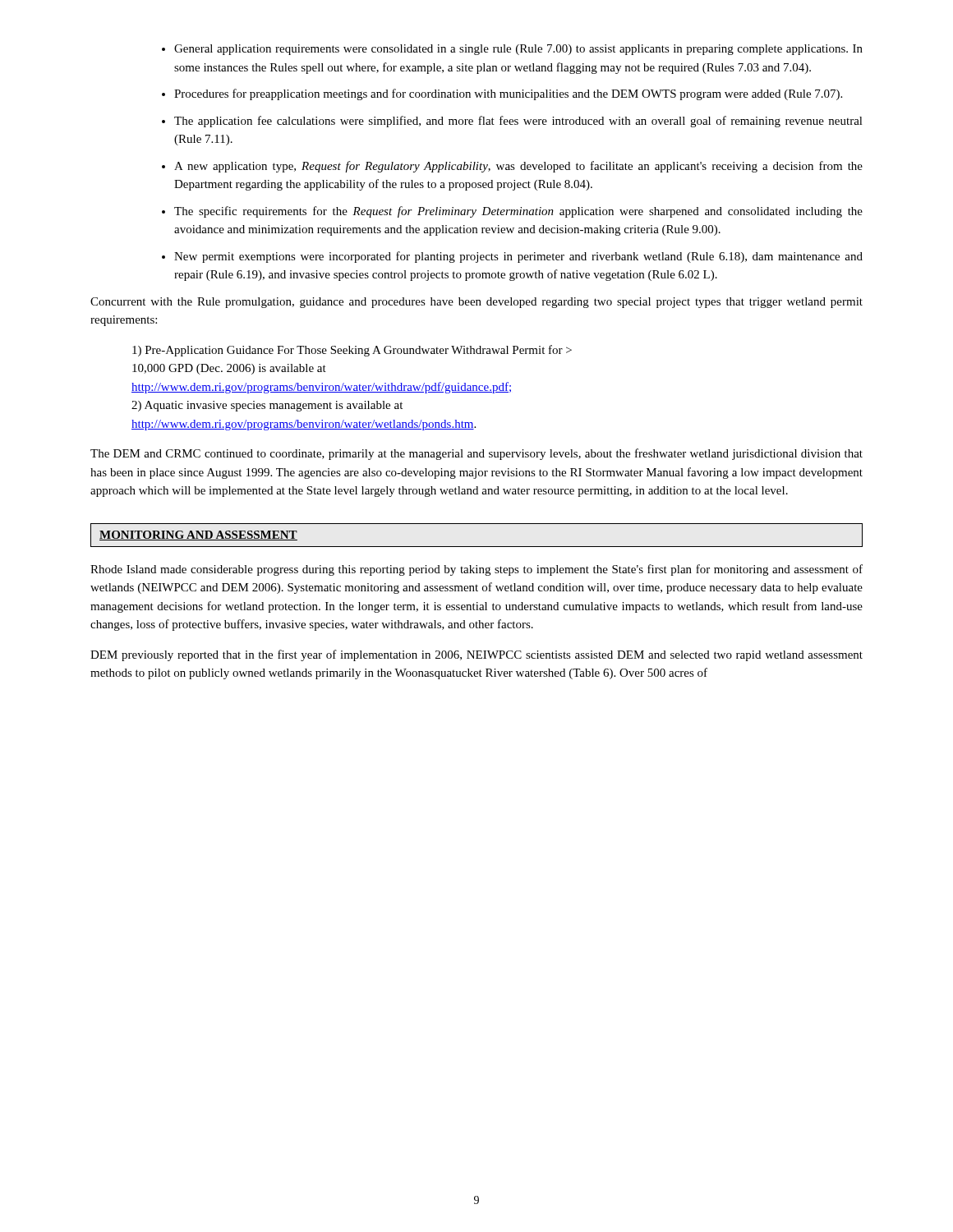Where does it say "MONITORING AND ASSESSMENT"?

198,534
